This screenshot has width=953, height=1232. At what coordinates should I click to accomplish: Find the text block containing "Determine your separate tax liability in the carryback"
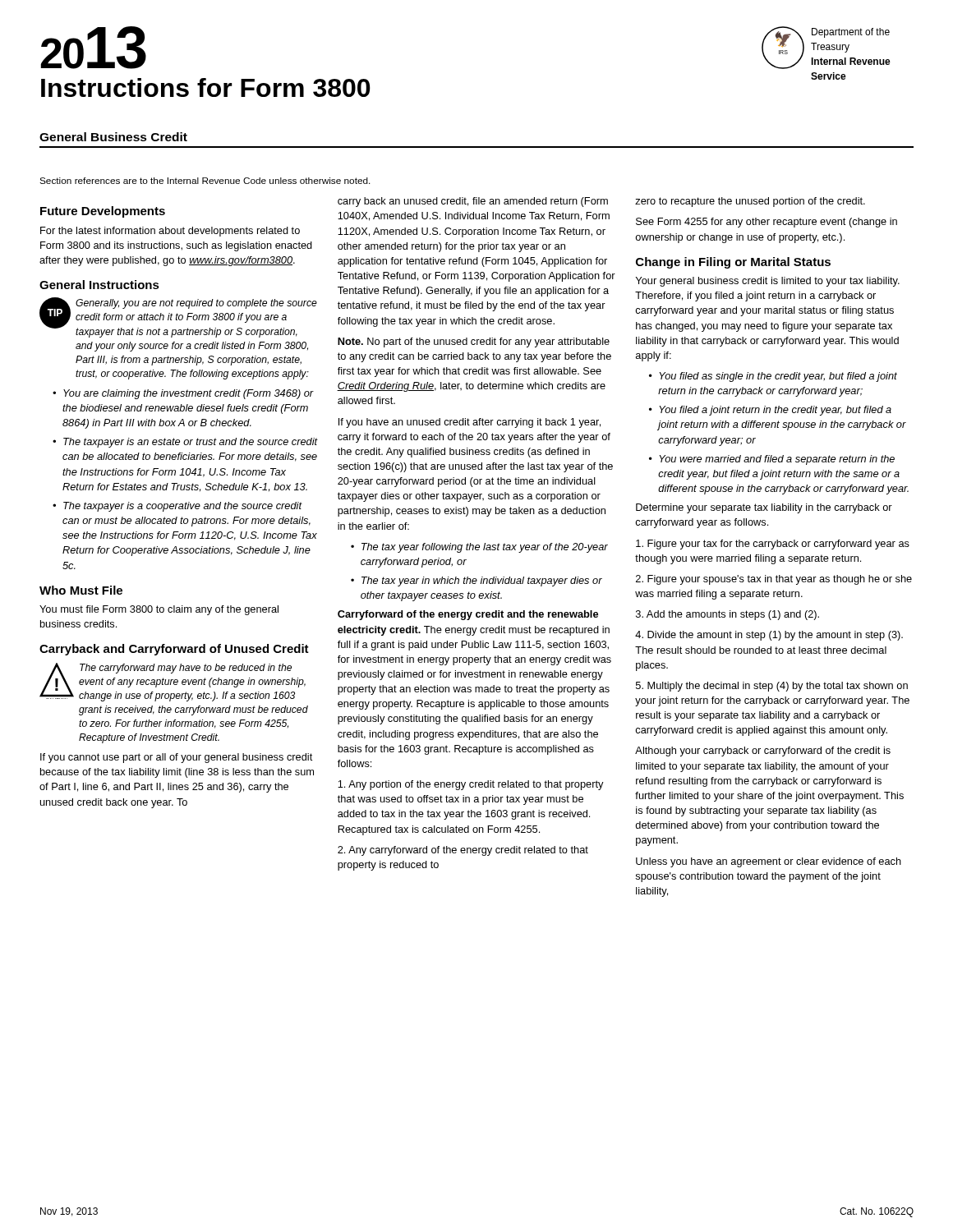coord(774,515)
